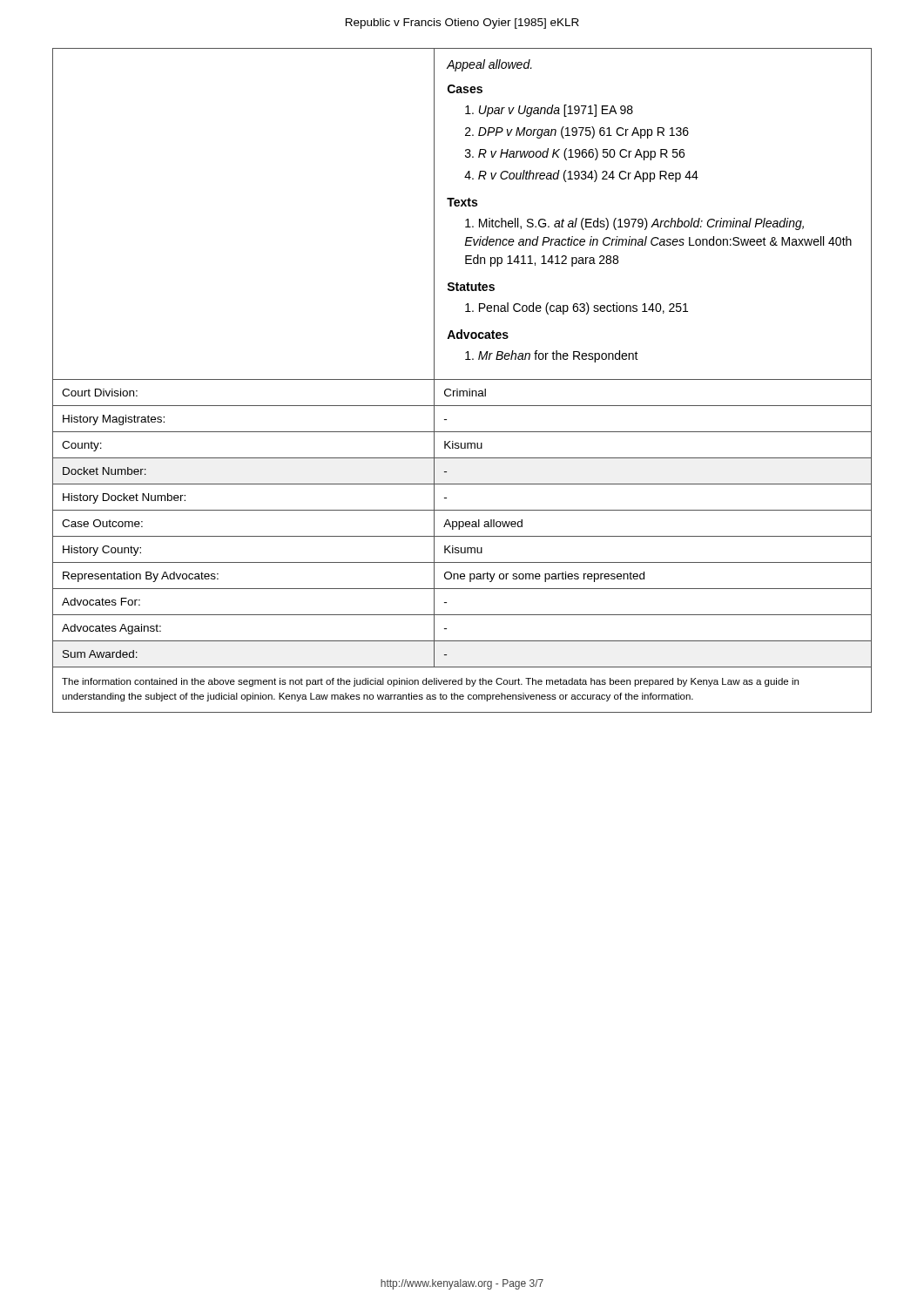
Task: Select the text starting "Upar v Uganda [1971] EA 98"
Action: point(549,110)
